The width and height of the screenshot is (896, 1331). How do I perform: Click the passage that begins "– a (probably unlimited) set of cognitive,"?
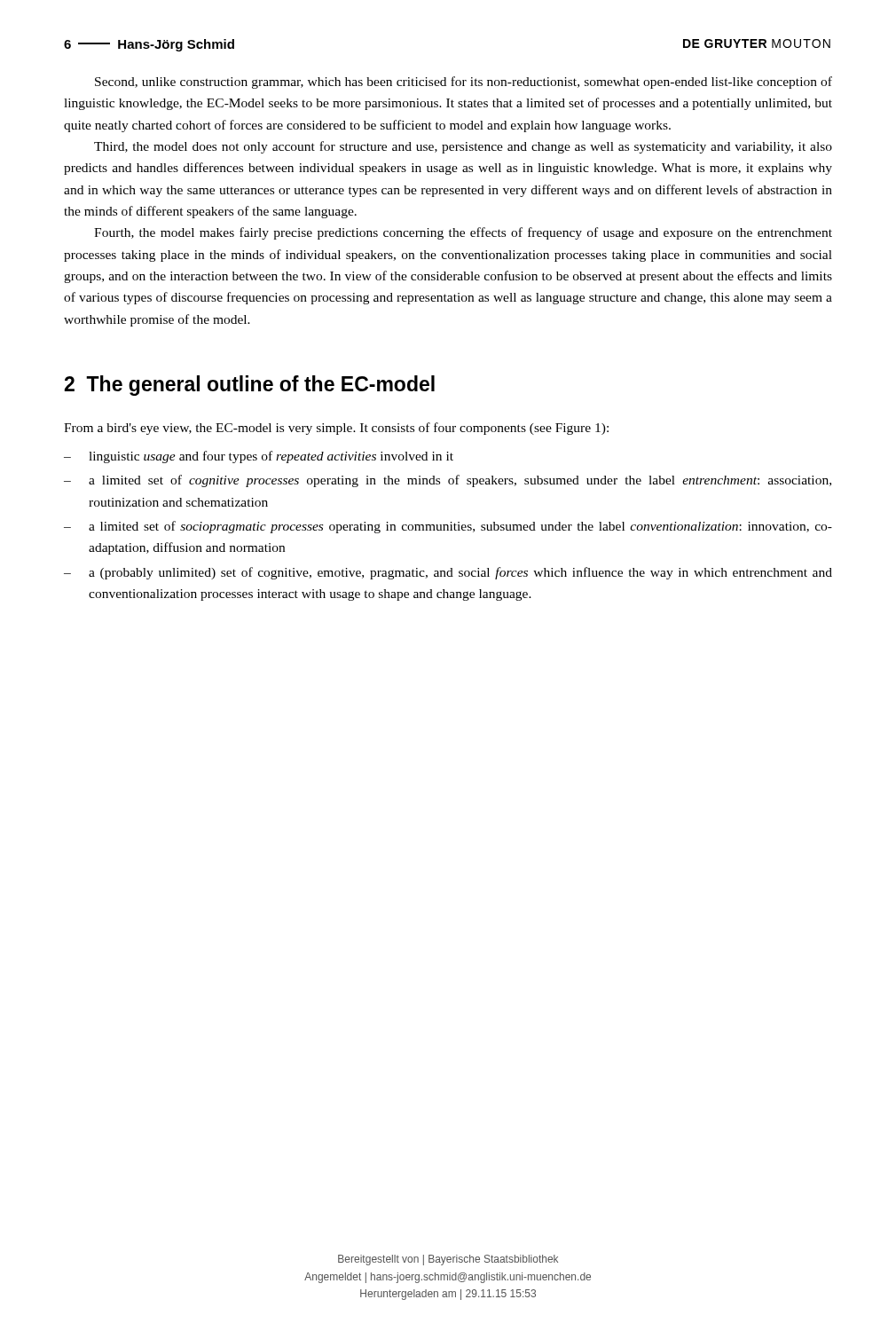(448, 583)
